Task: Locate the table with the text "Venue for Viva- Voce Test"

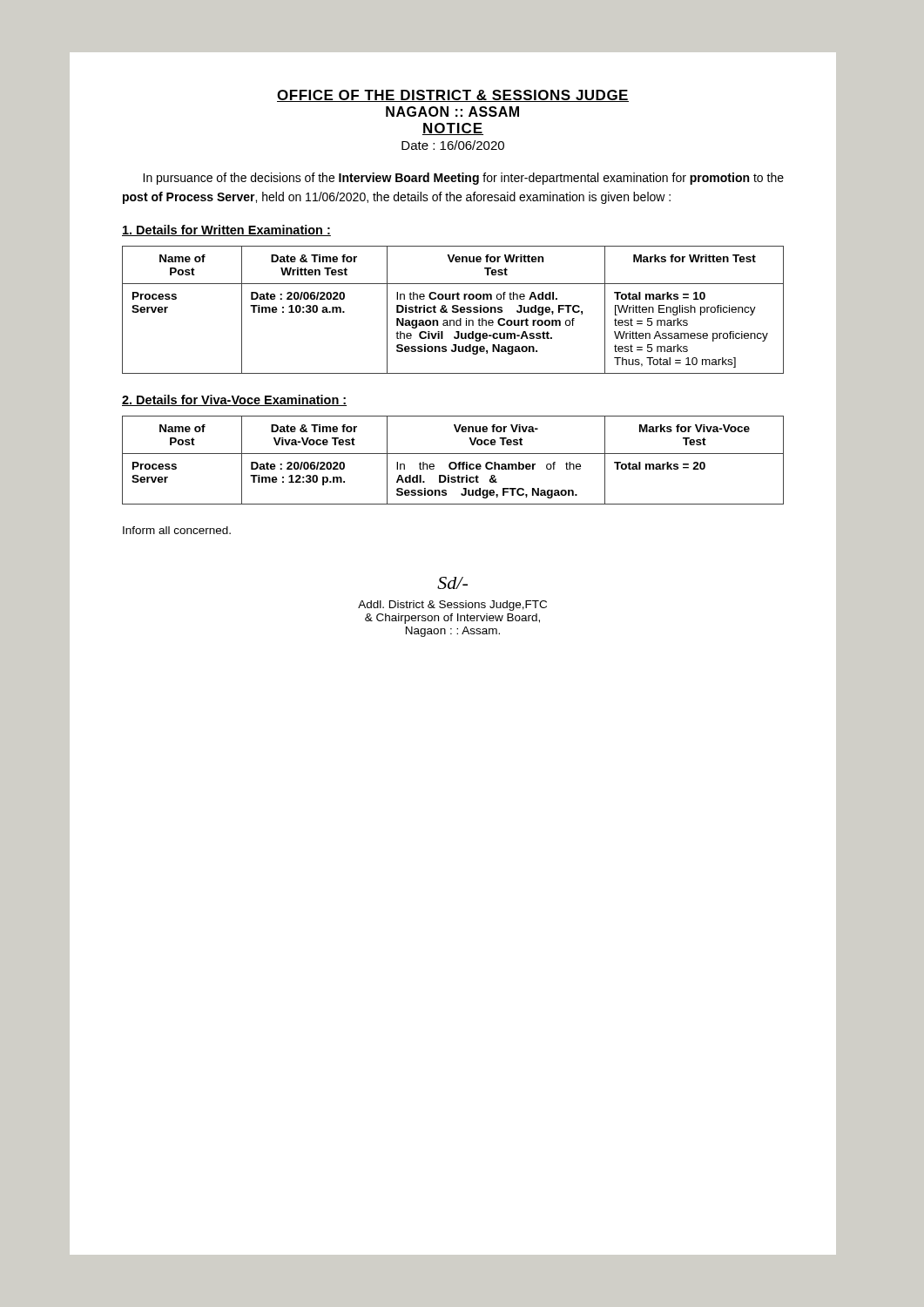Action: (453, 460)
